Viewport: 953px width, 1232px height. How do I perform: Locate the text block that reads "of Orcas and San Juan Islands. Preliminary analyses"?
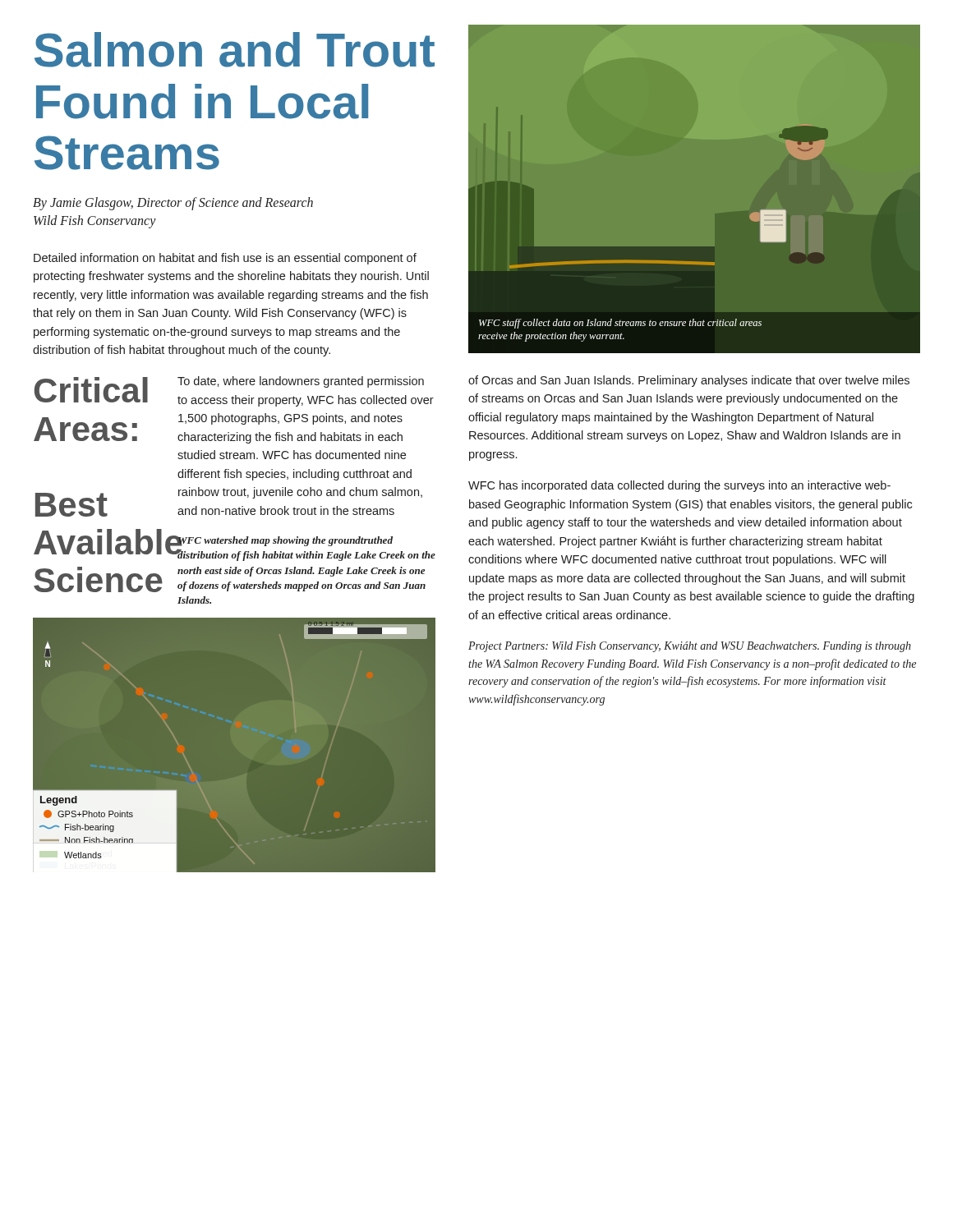(x=694, y=417)
